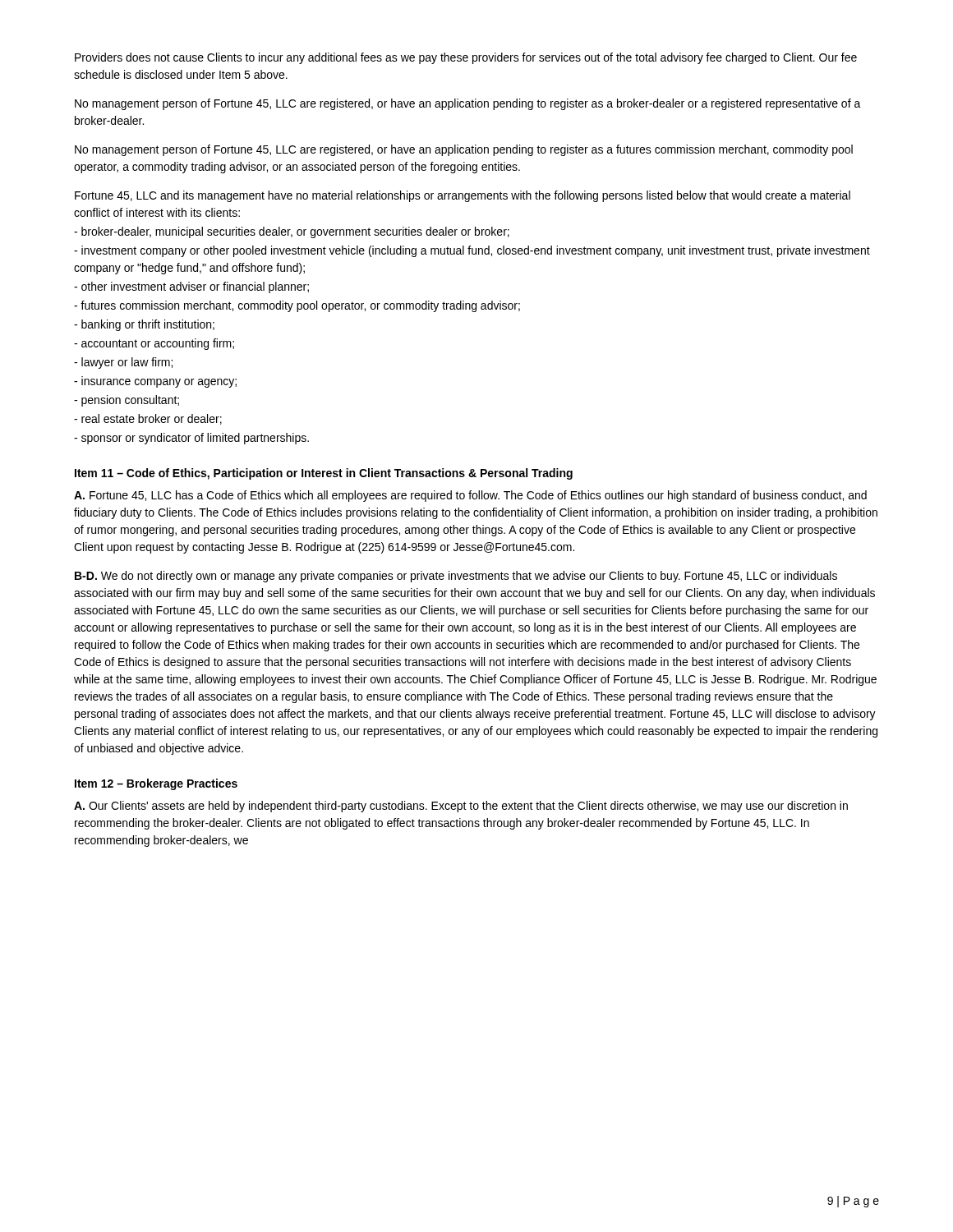Click on the text block that says "A. Our Clients' assets are held by independent"
This screenshot has width=953, height=1232.
coord(461,823)
